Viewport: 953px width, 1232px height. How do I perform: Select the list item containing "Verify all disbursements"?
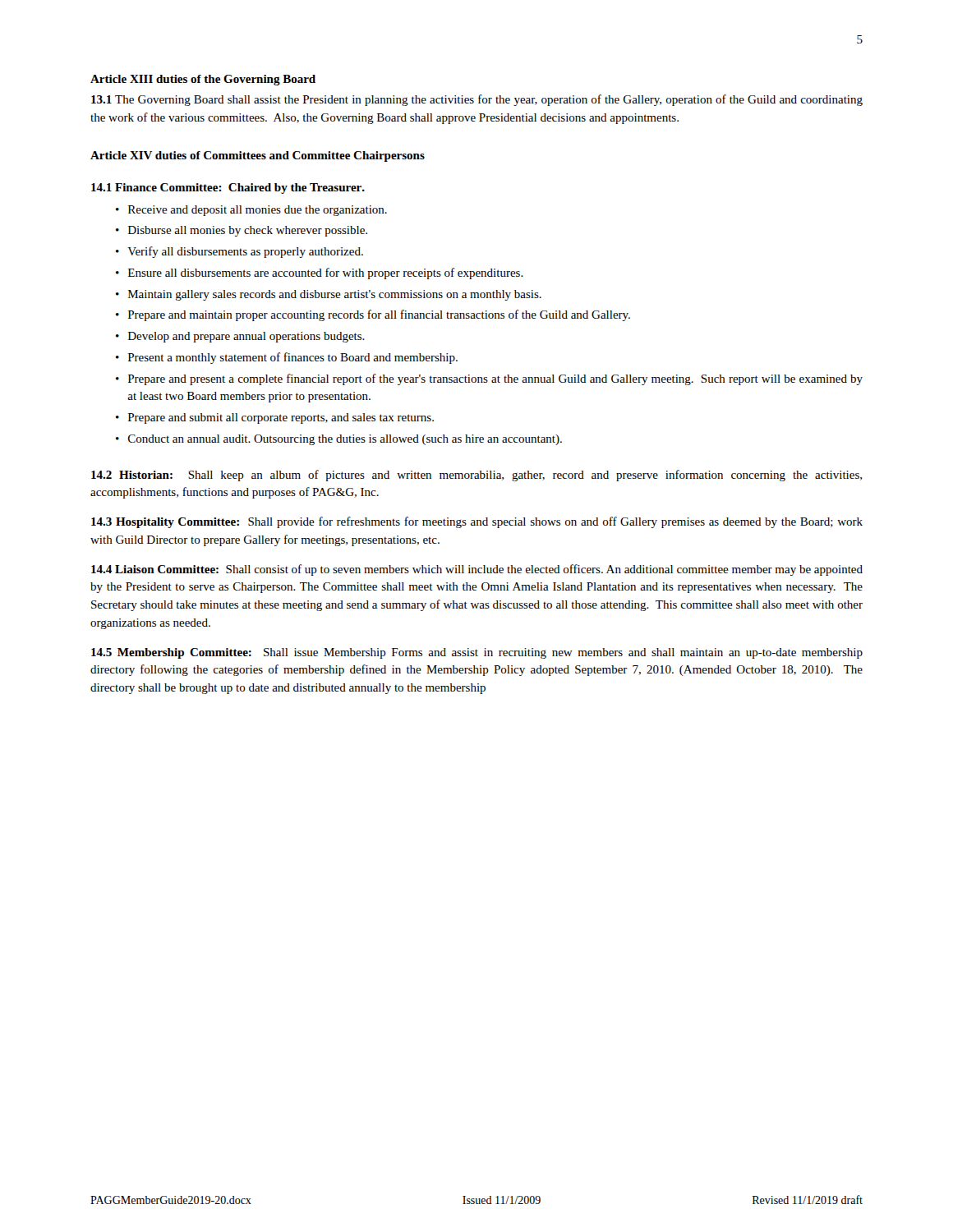pyautogui.click(x=245, y=252)
